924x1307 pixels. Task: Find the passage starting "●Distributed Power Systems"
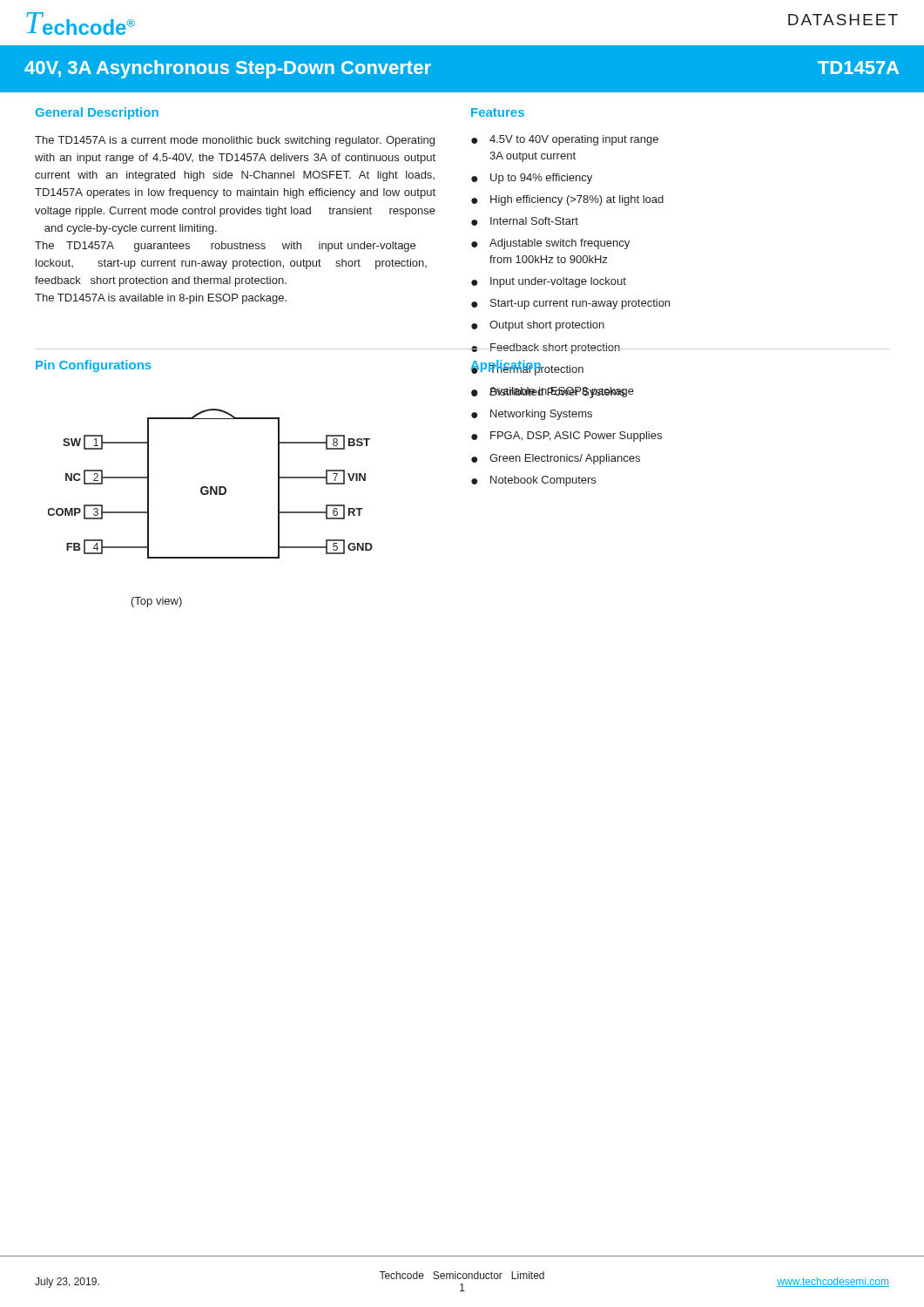tap(548, 393)
